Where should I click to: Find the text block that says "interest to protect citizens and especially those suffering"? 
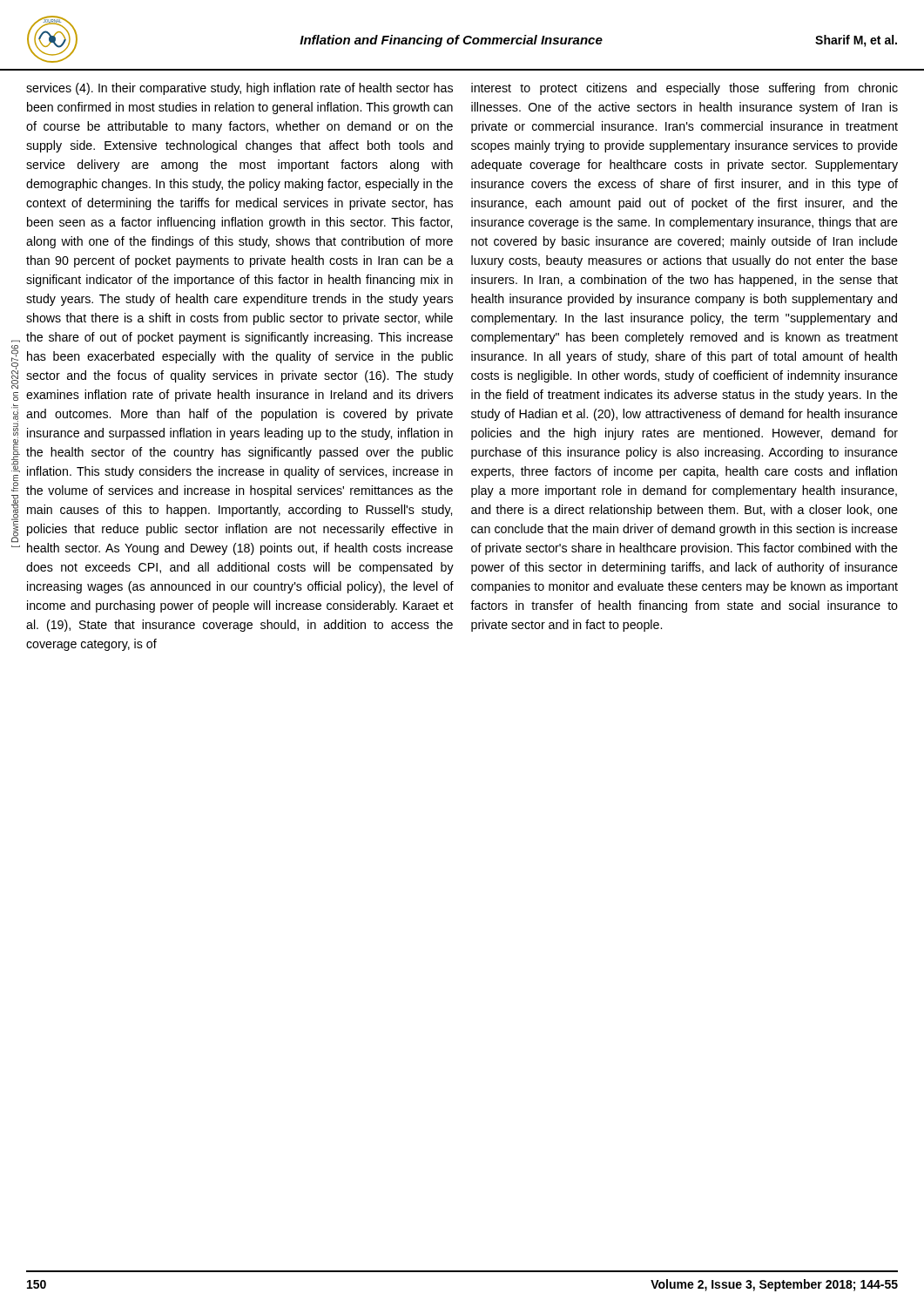click(684, 356)
